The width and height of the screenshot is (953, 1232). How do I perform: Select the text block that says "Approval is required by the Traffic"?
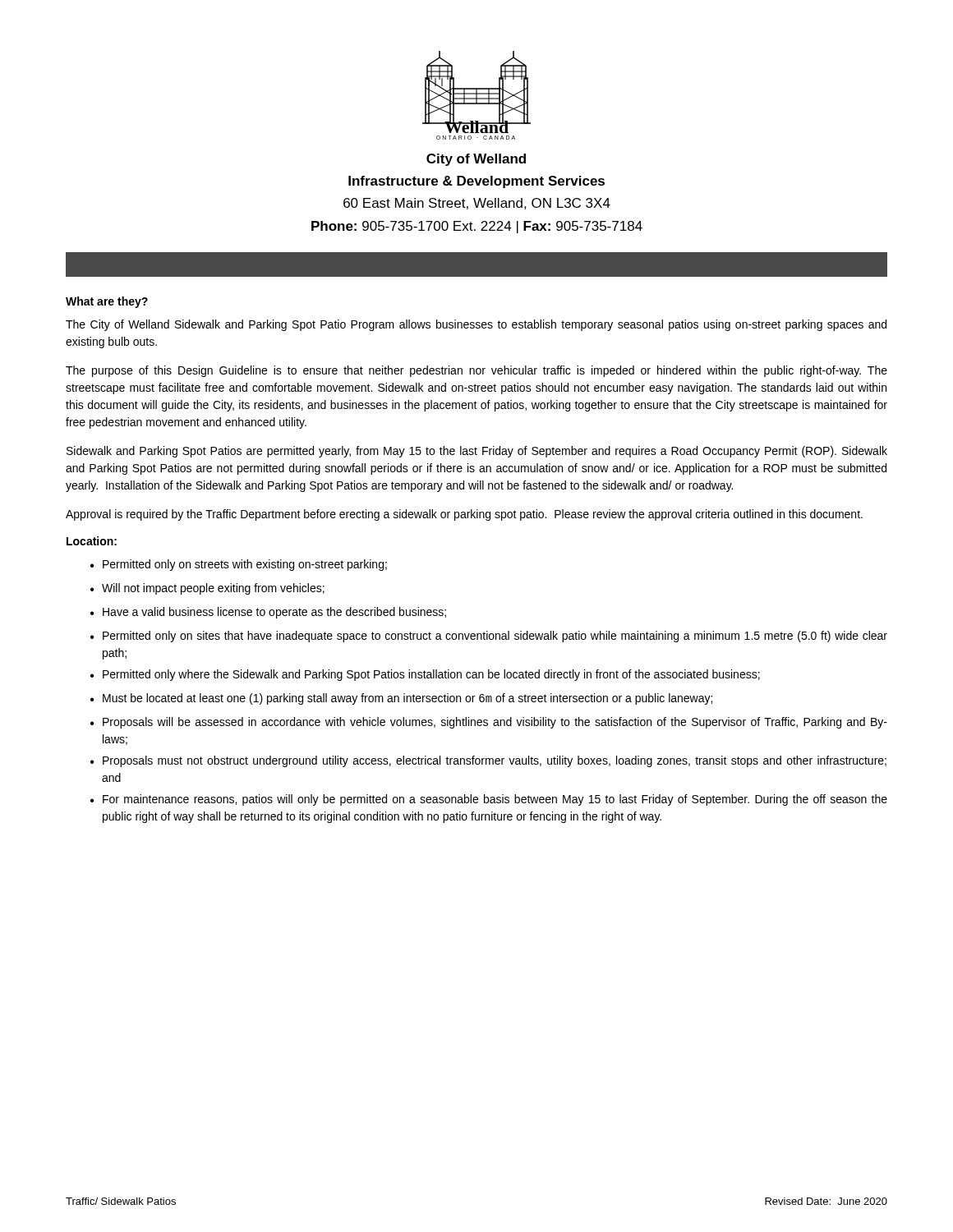(465, 514)
